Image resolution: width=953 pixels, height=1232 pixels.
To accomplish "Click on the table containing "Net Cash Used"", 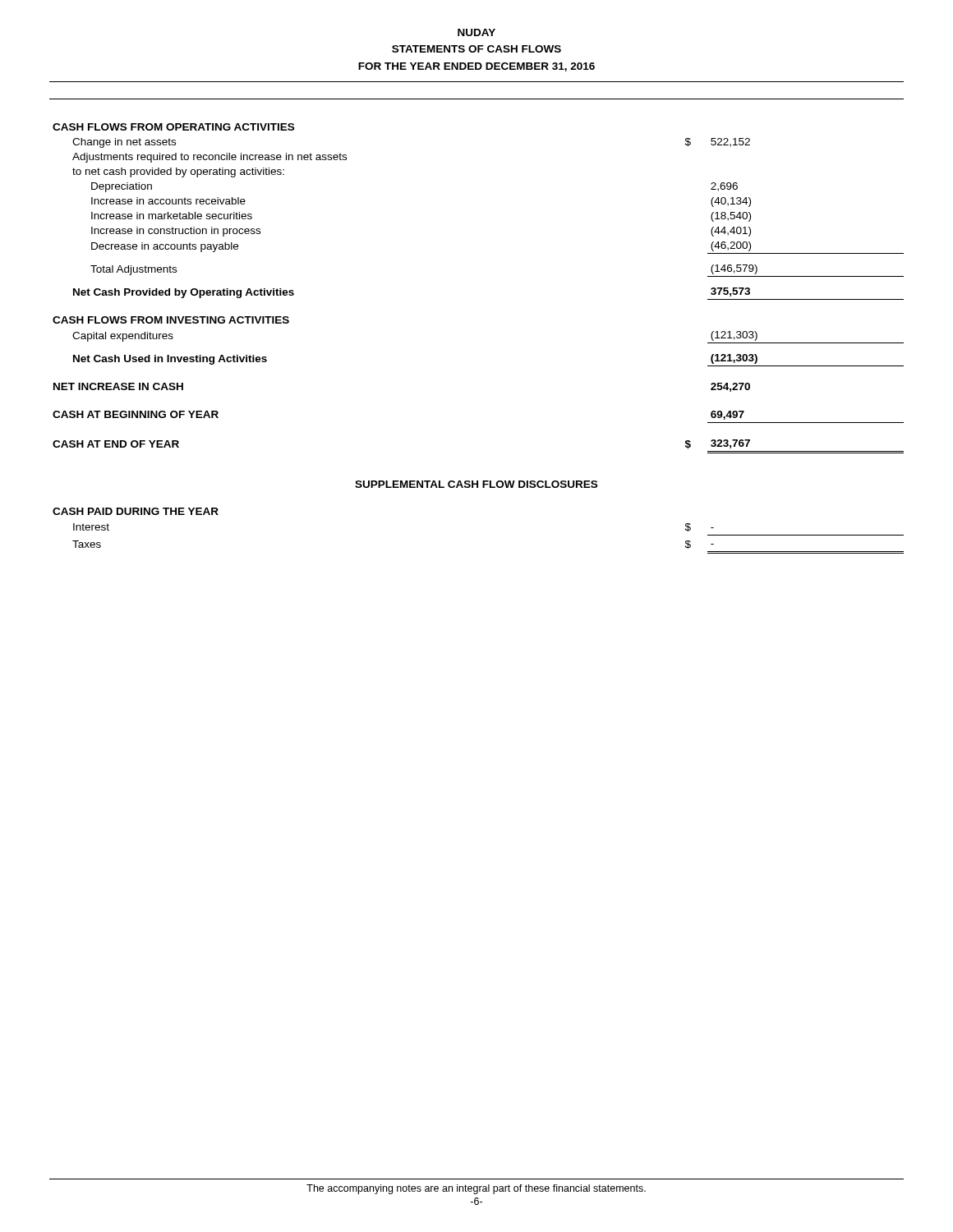I will (x=476, y=284).
